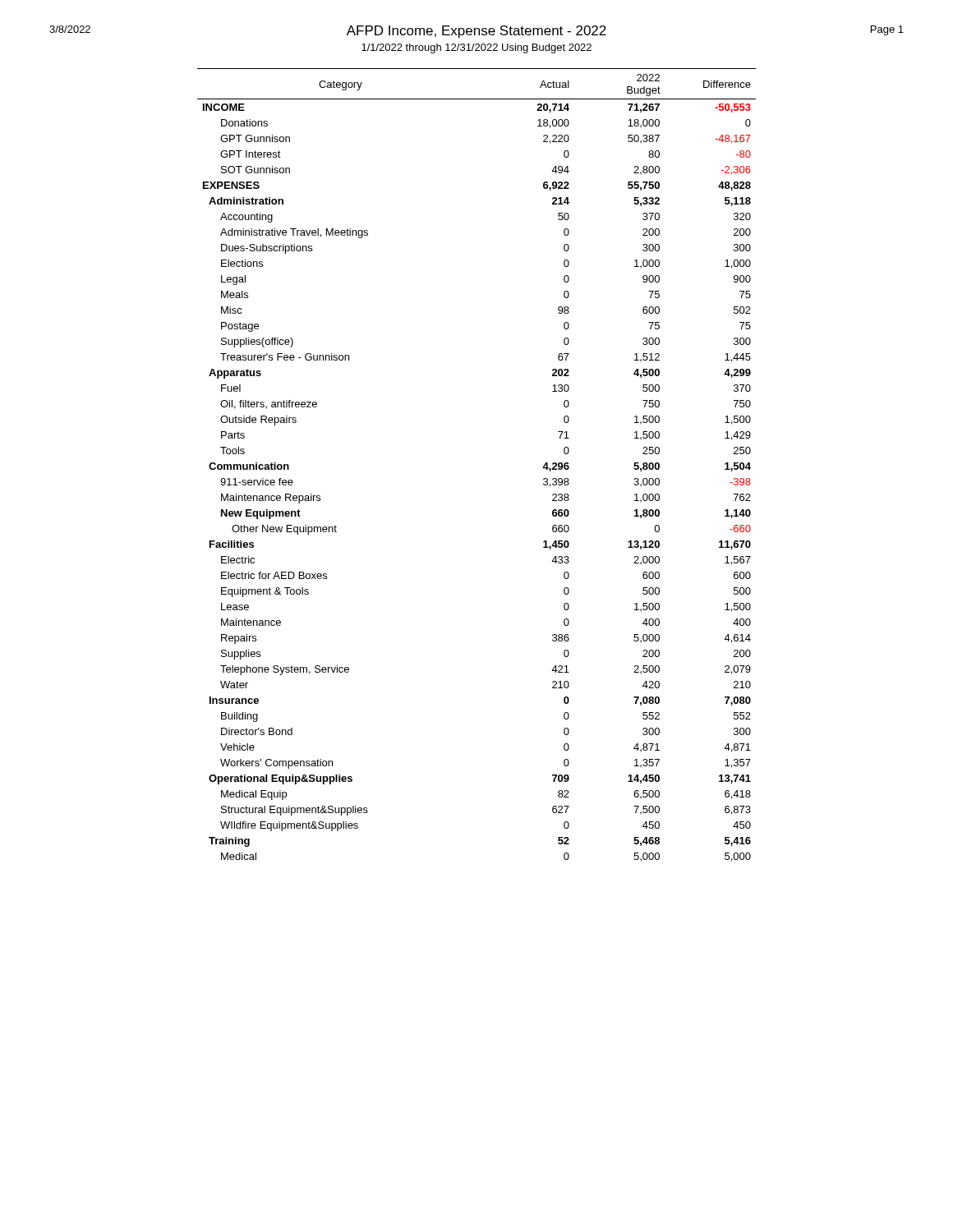The height and width of the screenshot is (1232, 953).
Task: Locate the table with the text "2022 Budget"
Action: tap(476, 466)
